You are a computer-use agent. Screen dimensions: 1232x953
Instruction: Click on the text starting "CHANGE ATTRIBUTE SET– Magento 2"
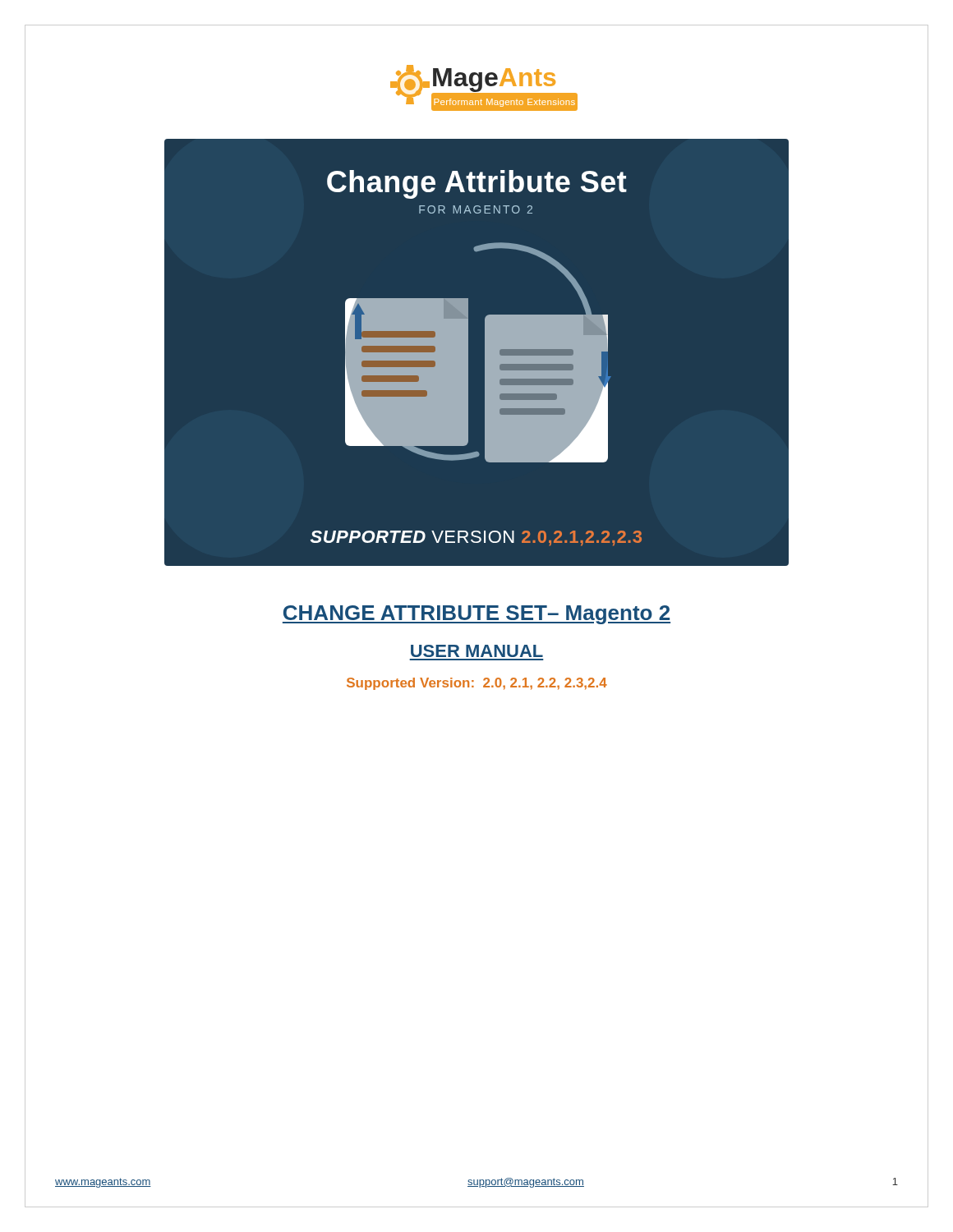pos(476,613)
